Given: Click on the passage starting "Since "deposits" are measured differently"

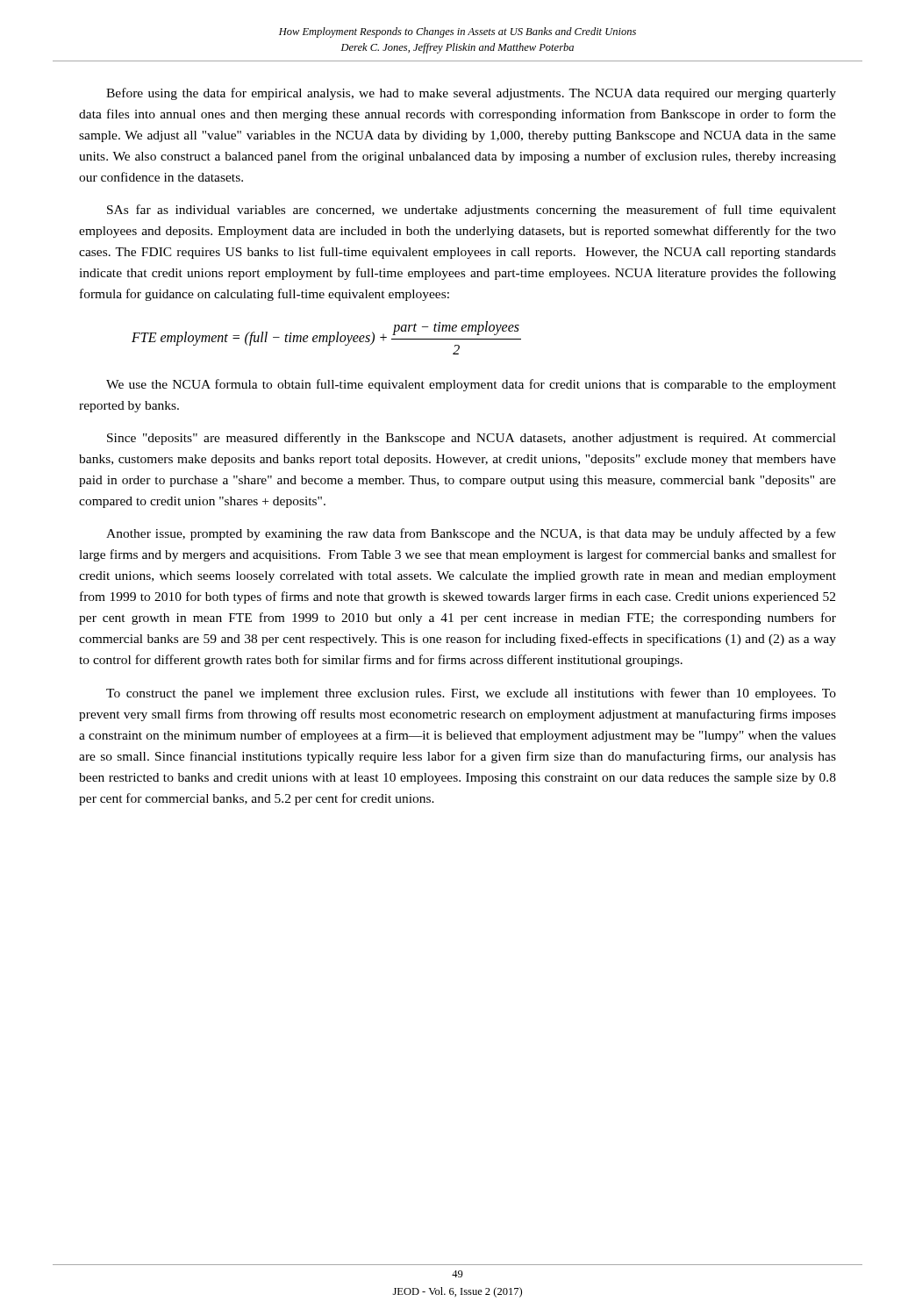Looking at the screenshot, I should 458,469.
